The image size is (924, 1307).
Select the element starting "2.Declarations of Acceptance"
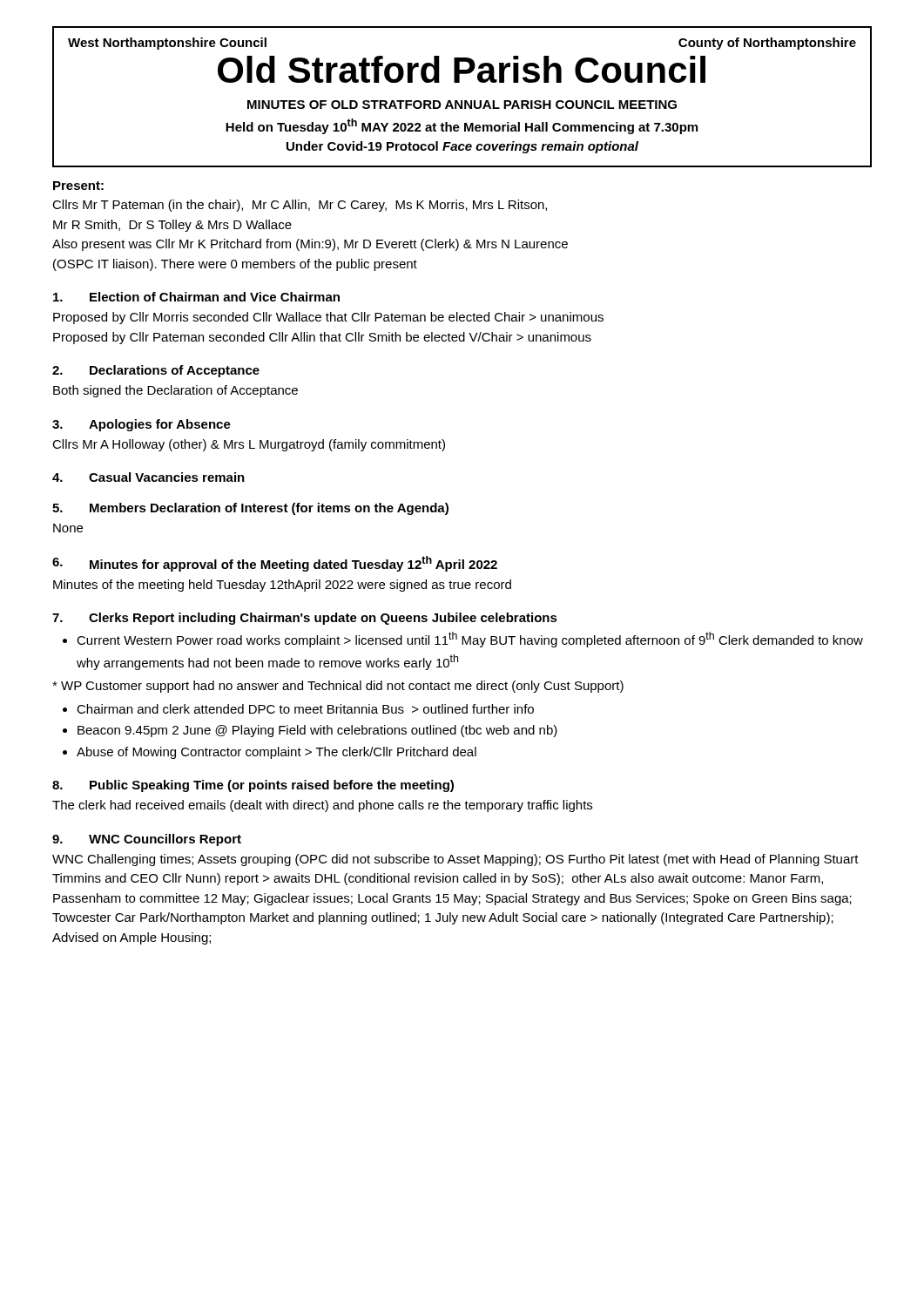click(x=156, y=370)
